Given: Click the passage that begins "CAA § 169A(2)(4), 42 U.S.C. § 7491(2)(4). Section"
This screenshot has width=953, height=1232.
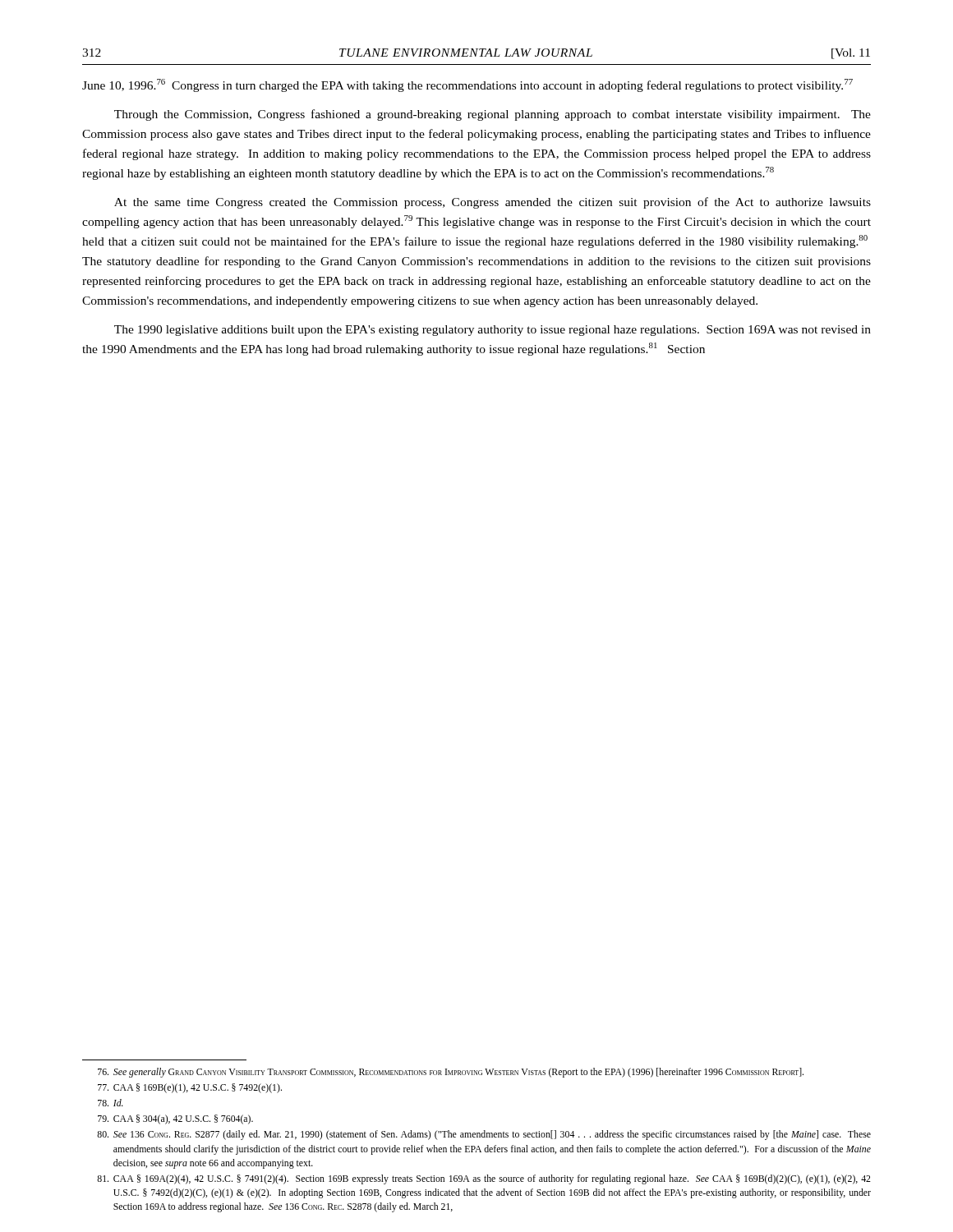Looking at the screenshot, I should coord(476,1193).
